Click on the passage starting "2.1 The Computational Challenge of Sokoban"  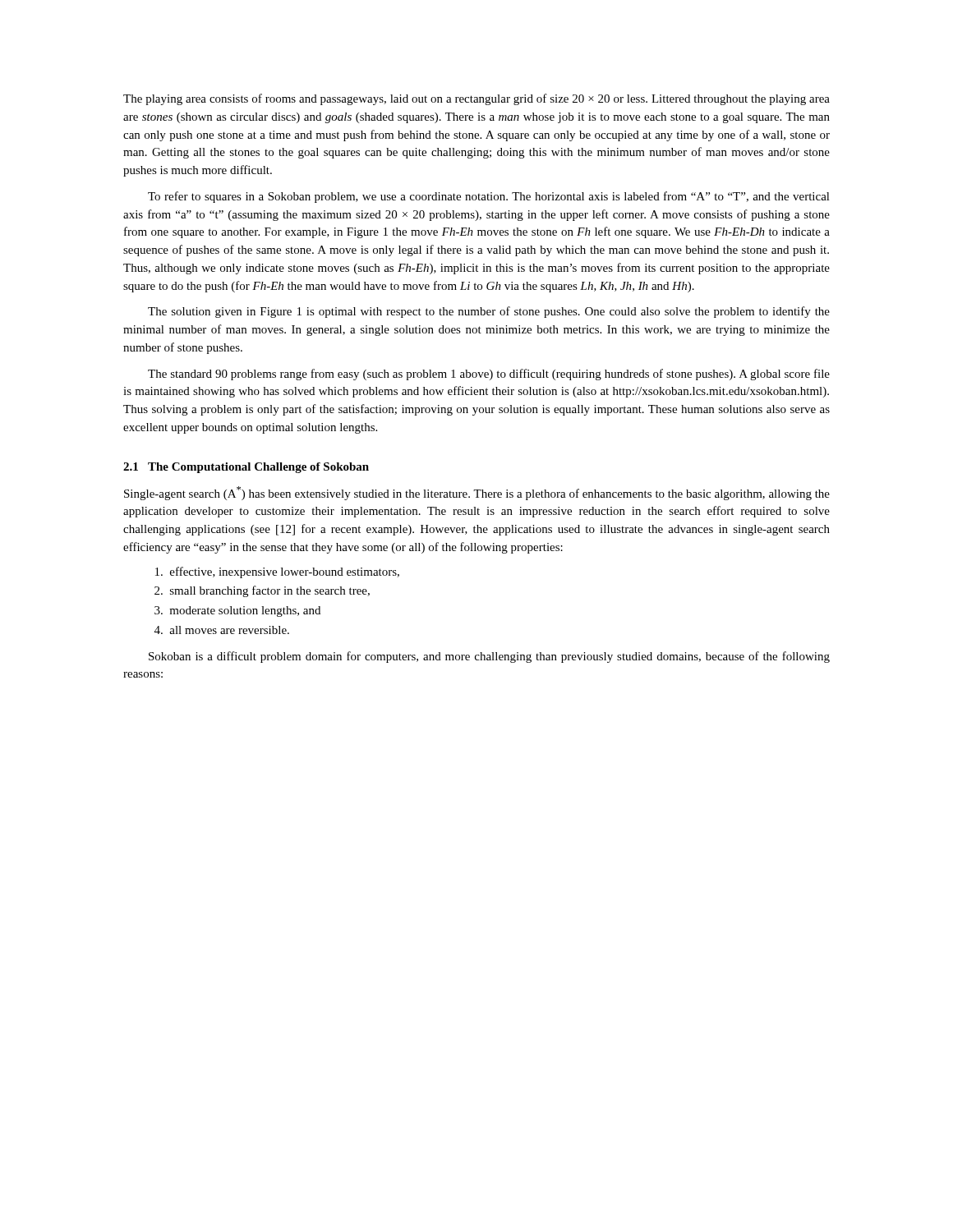point(246,466)
